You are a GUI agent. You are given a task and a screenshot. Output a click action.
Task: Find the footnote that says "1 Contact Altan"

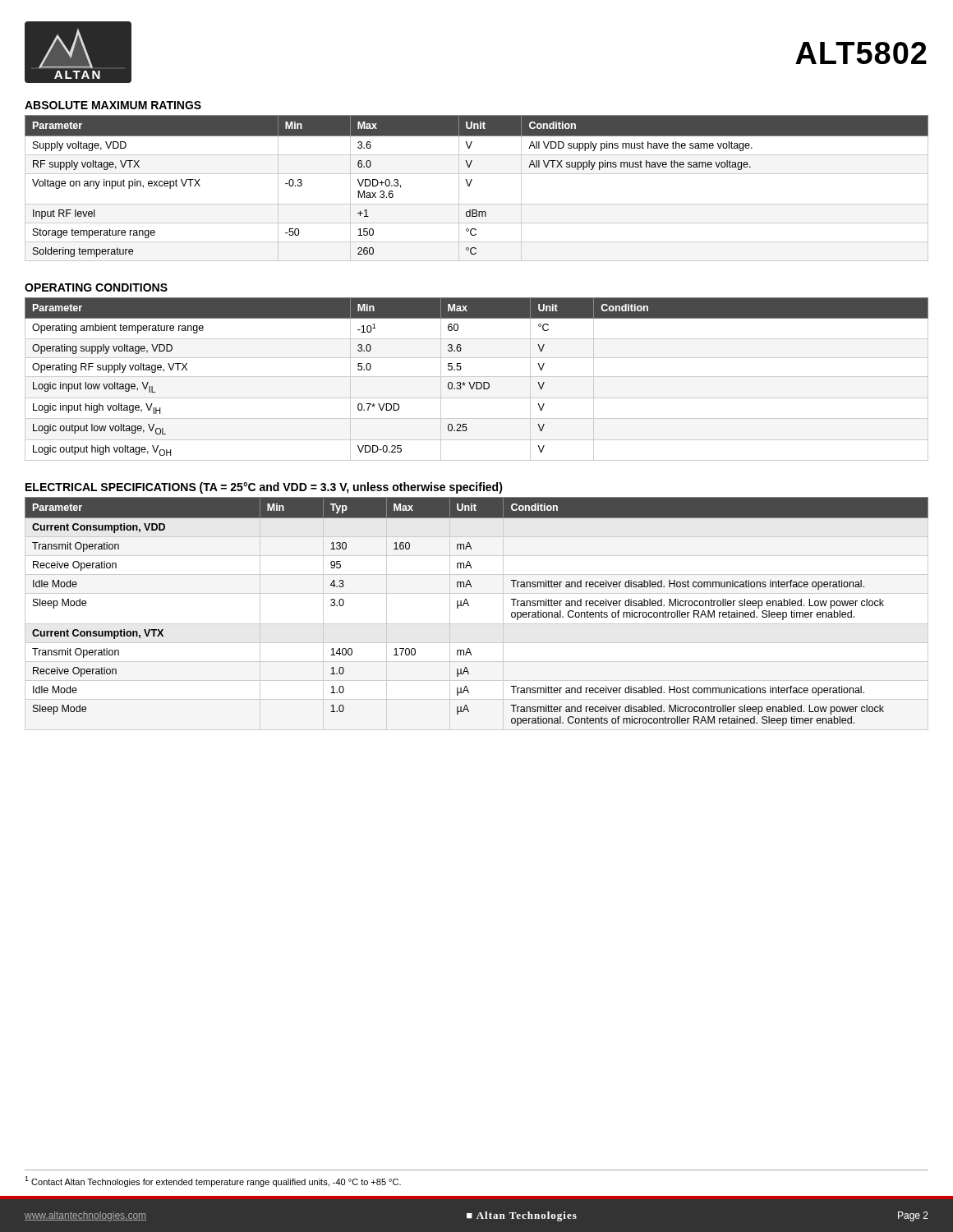pyautogui.click(x=213, y=1181)
